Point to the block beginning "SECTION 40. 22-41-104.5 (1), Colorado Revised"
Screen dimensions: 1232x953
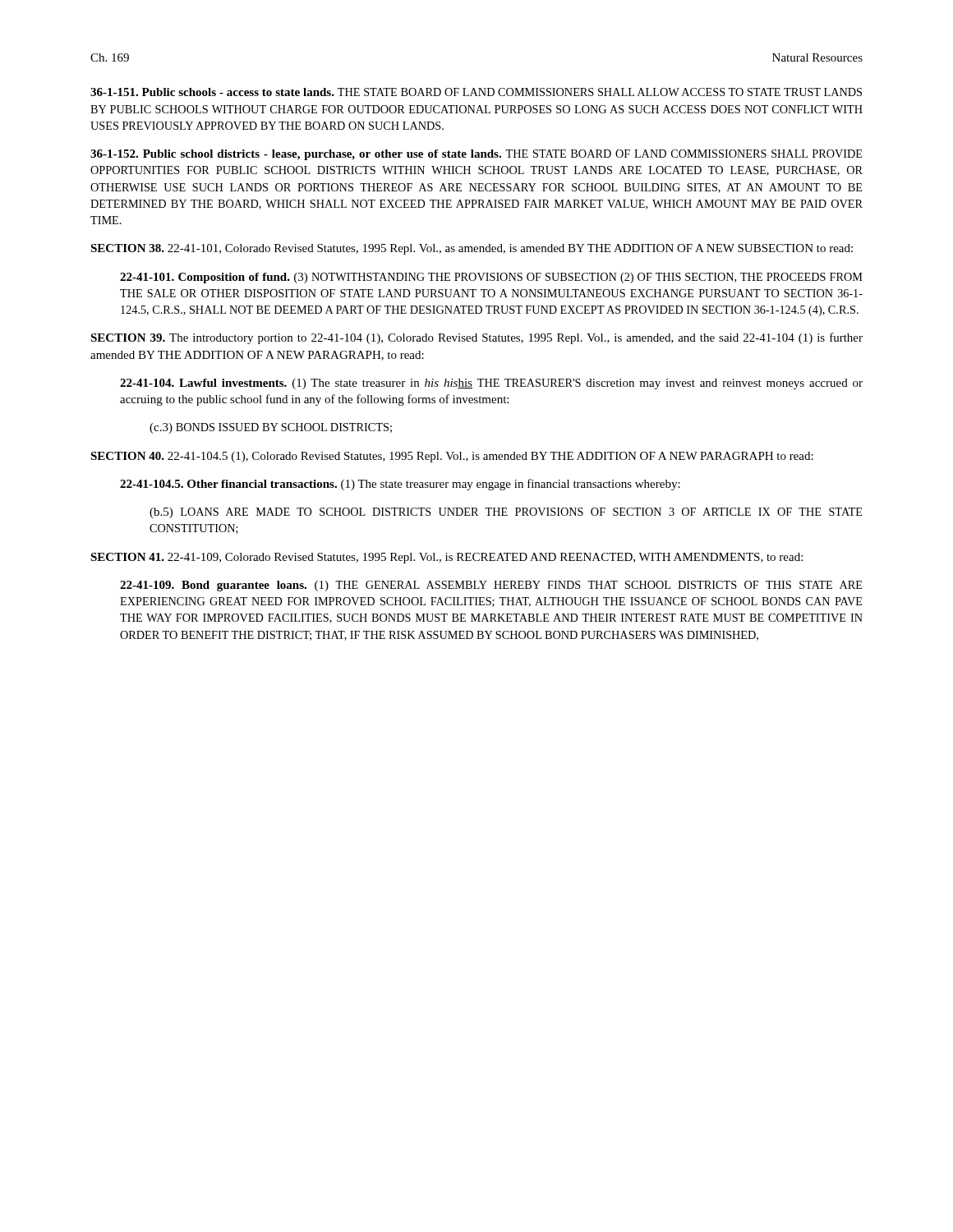pyautogui.click(x=452, y=455)
